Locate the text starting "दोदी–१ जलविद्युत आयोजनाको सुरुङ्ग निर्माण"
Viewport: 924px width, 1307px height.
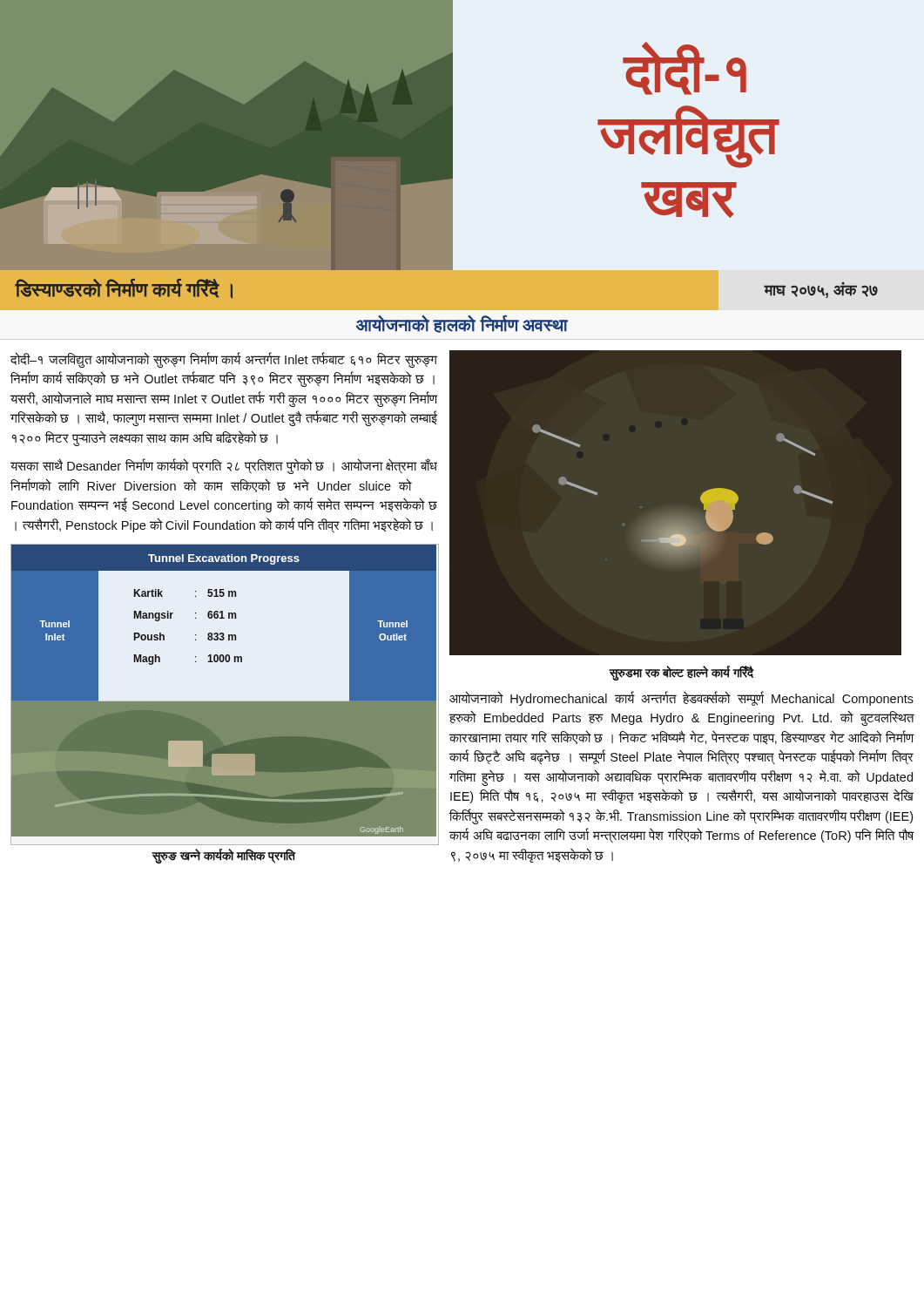click(x=224, y=399)
